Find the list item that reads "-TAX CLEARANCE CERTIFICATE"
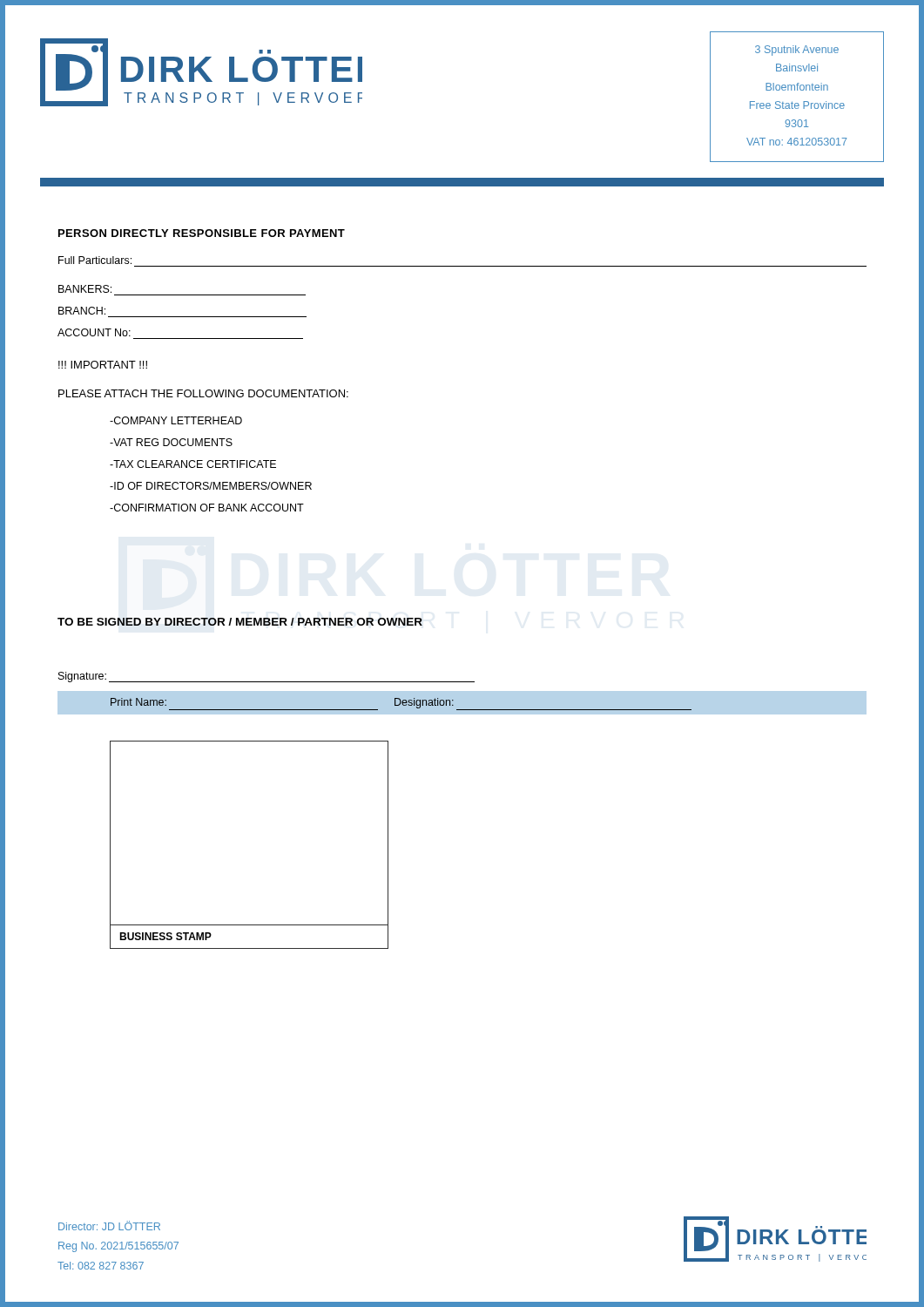The image size is (924, 1307). (193, 464)
